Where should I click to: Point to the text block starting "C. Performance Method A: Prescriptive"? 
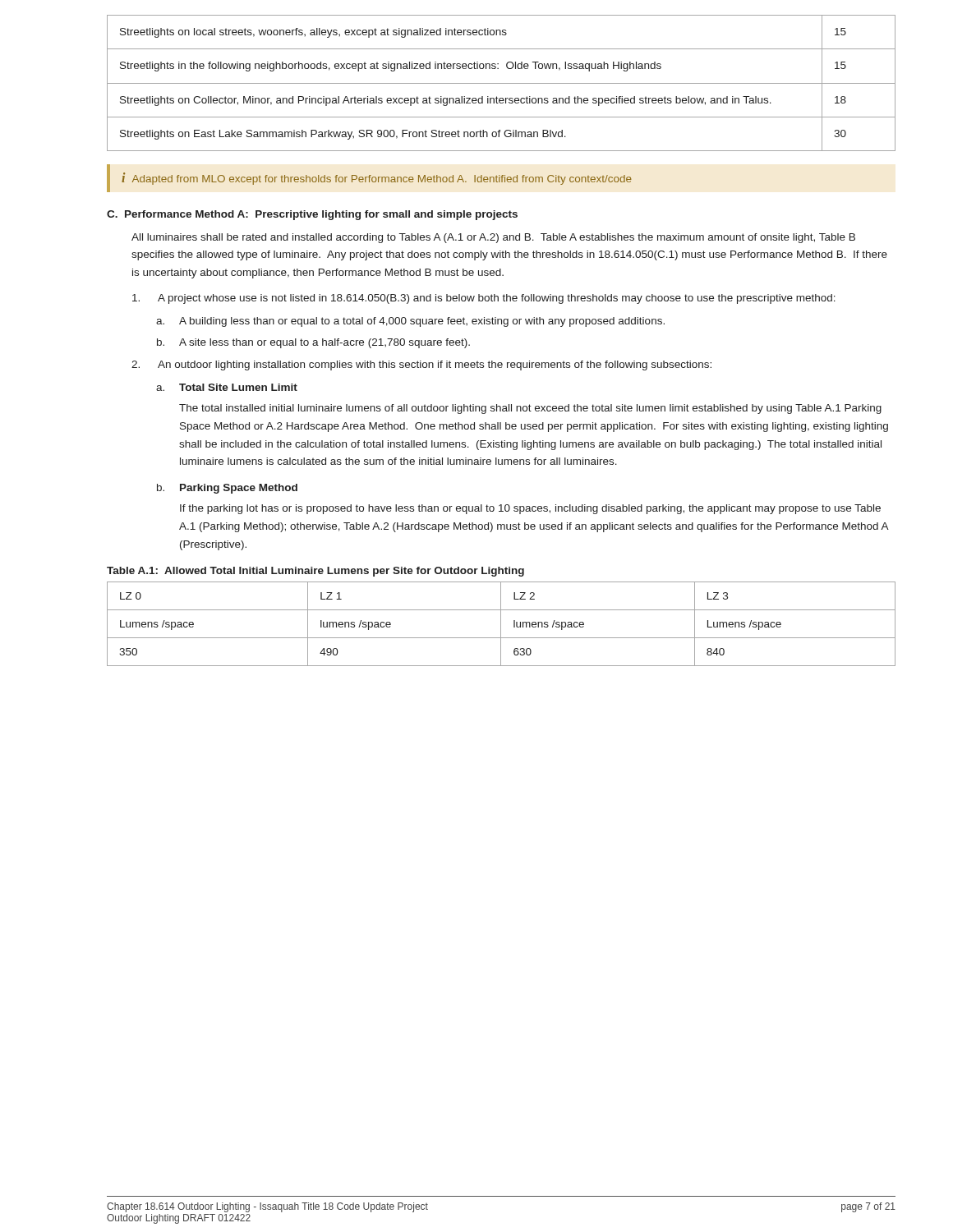312,214
